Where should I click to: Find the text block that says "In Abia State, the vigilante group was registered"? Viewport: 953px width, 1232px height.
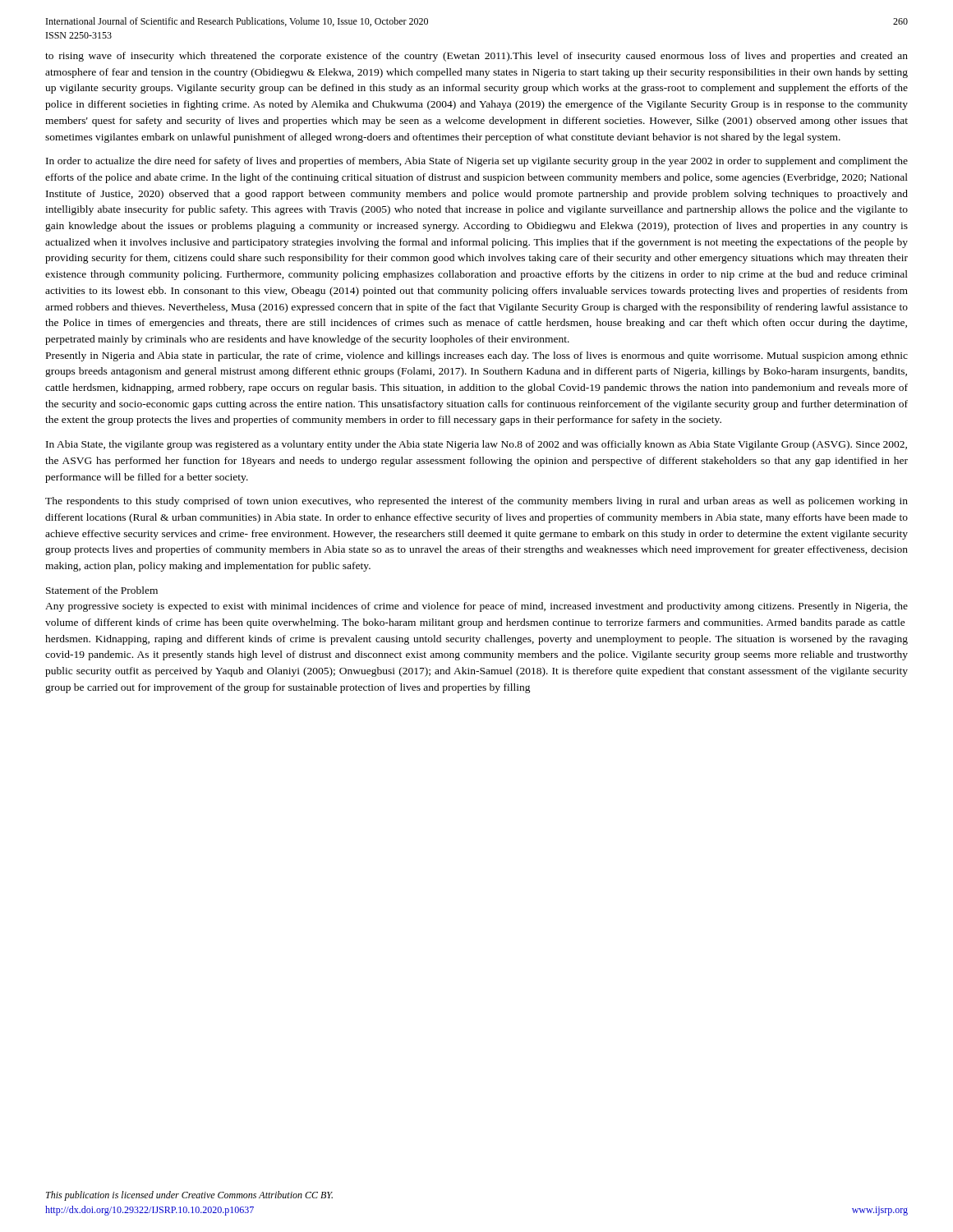[x=476, y=460]
